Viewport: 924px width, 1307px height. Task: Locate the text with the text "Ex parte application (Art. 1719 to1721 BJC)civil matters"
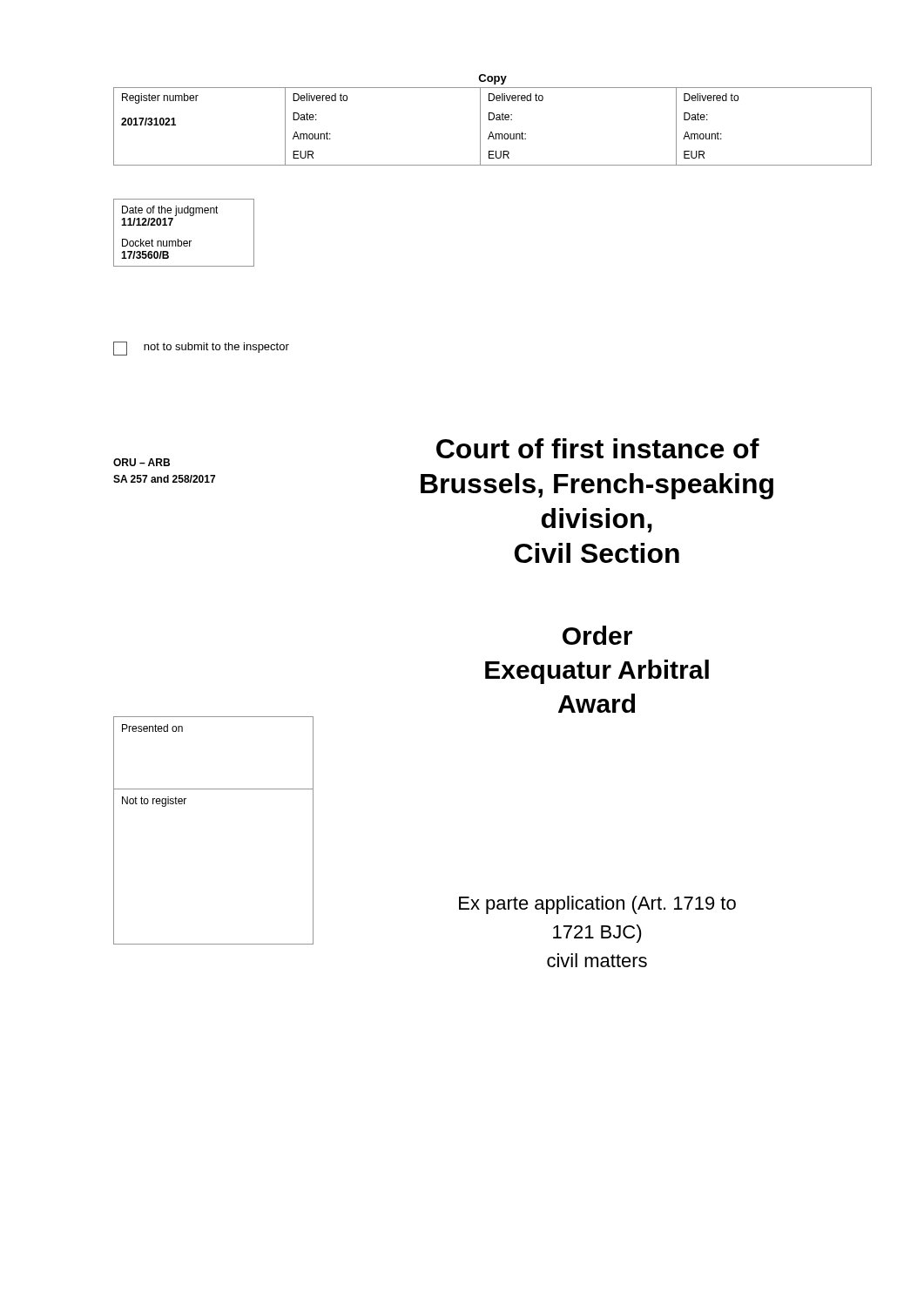597,932
